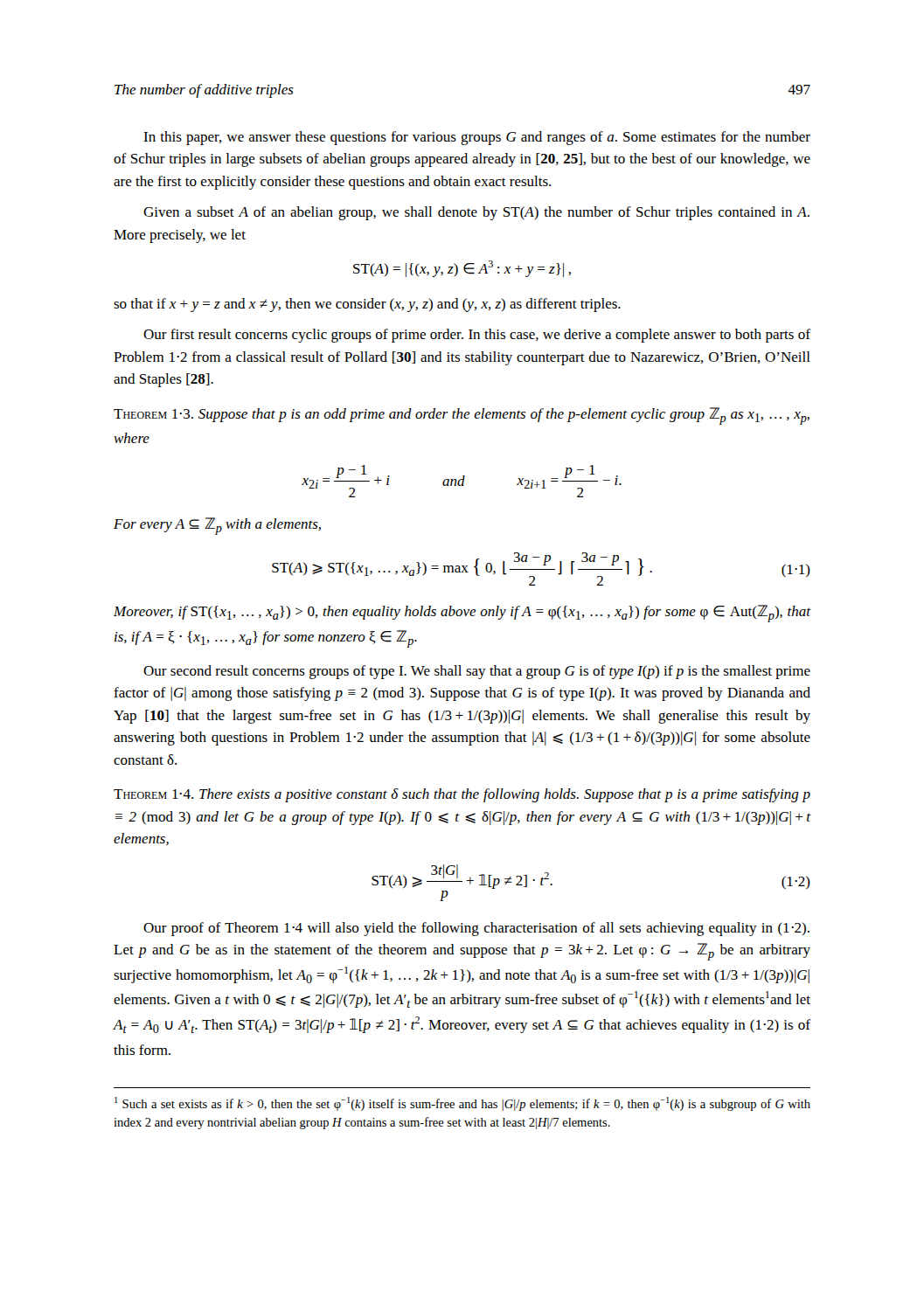Find the block on this page that starts "Given a subset A of"
Viewport: 924px width, 1311px height.
462,223
